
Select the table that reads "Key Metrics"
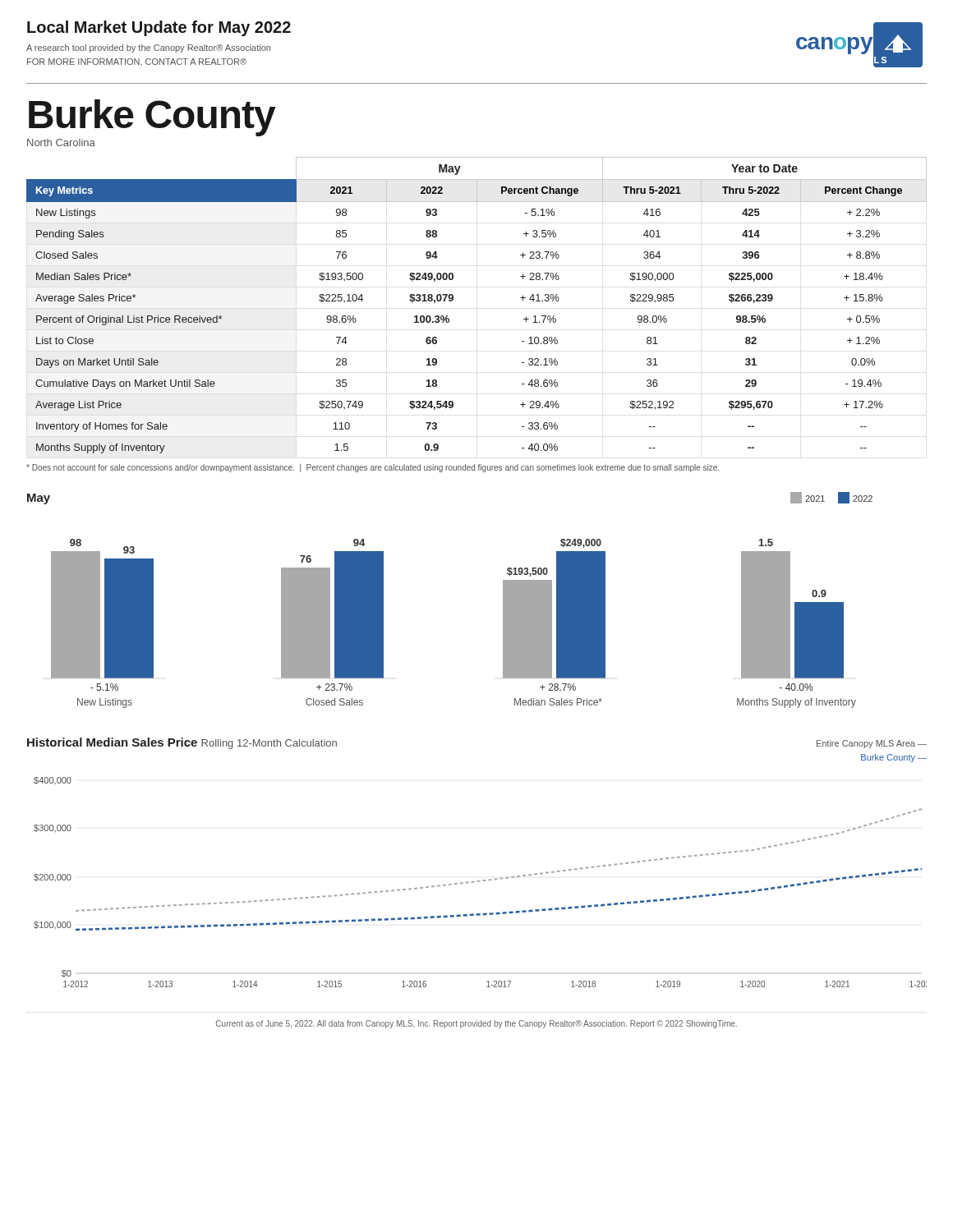(x=476, y=308)
